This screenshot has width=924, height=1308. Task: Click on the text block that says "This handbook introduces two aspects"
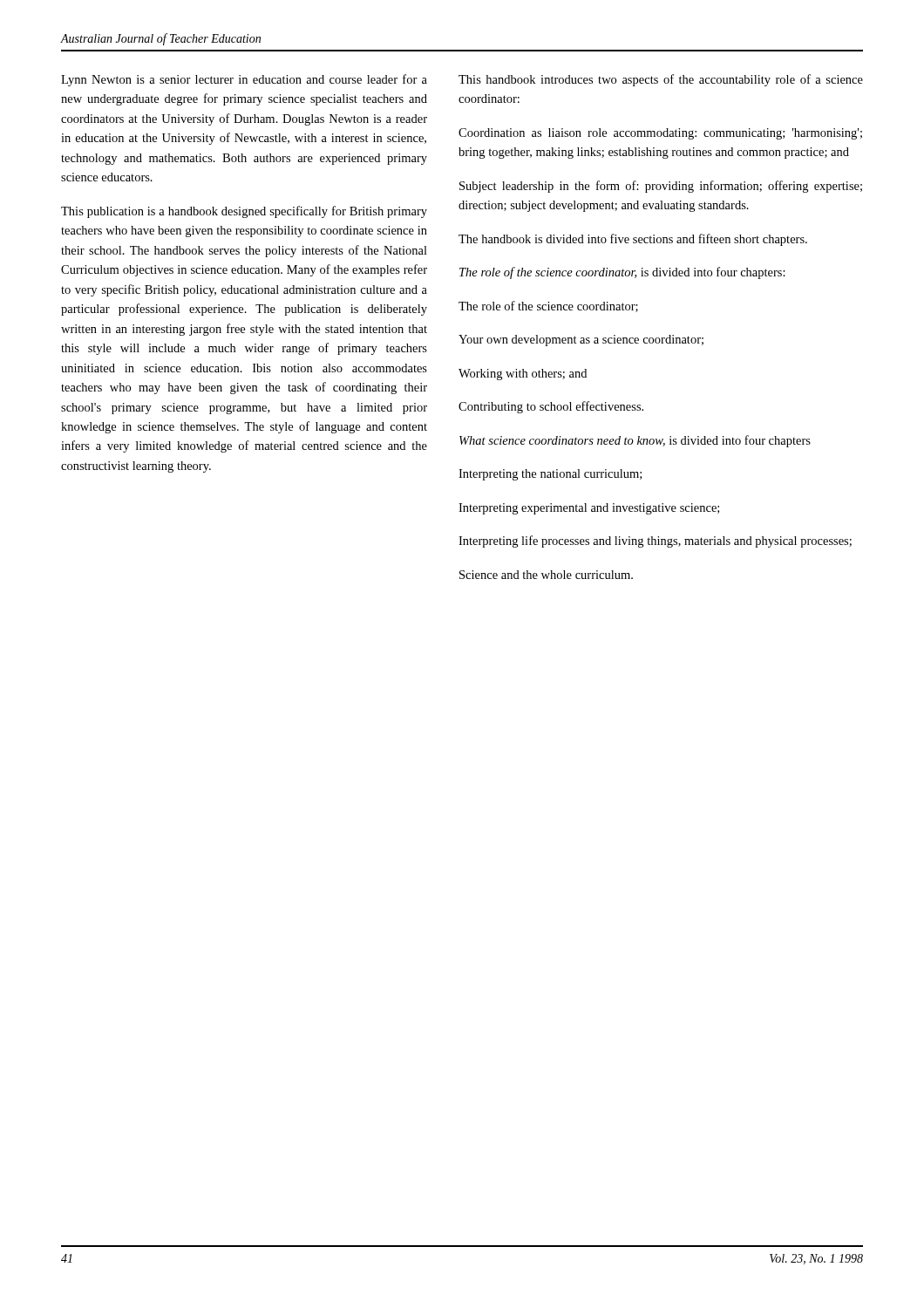[661, 89]
